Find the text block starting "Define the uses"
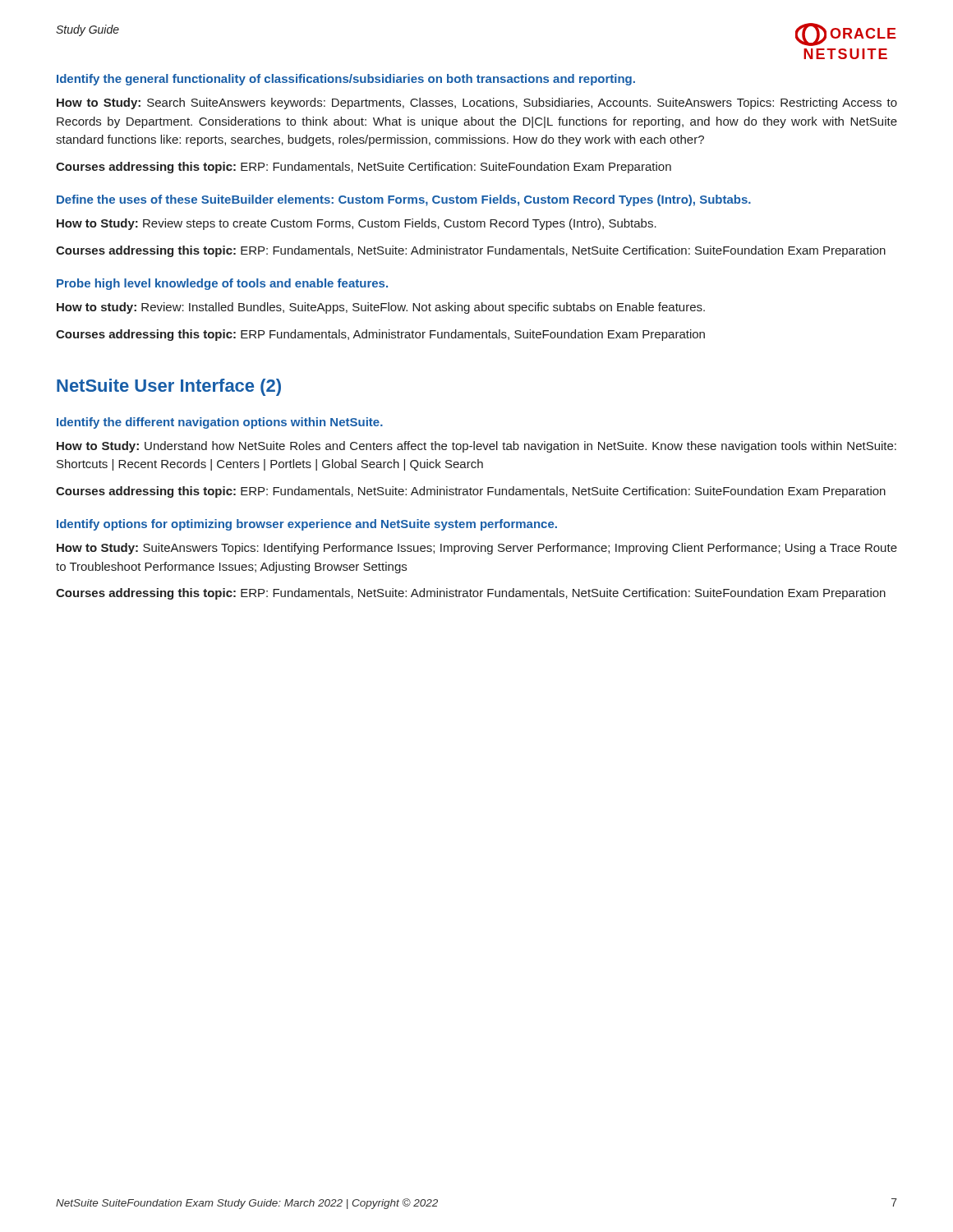The height and width of the screenshot is (1232, 953). (404, 199)
